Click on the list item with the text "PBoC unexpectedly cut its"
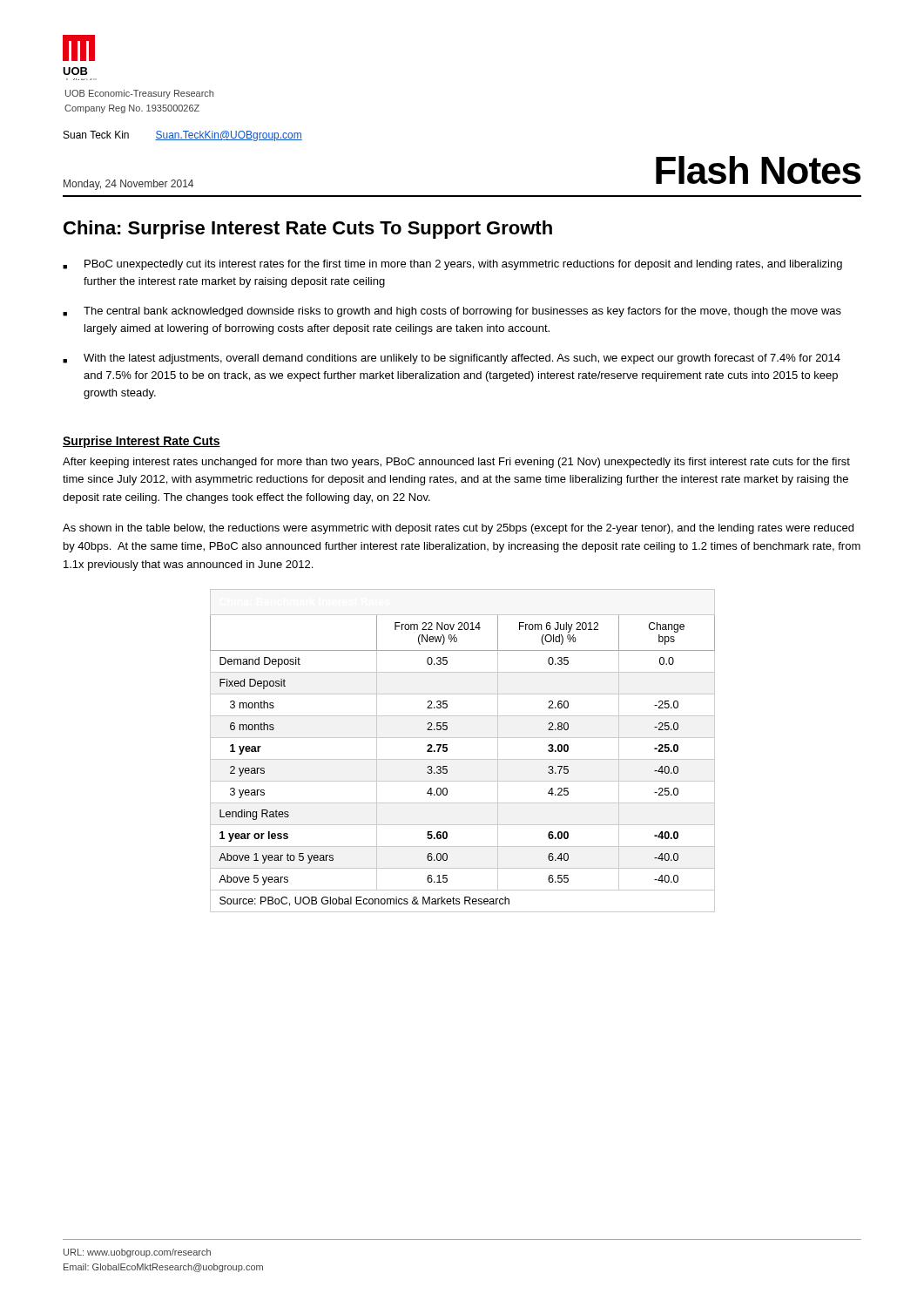This screenshot has width=924, height=1307. tap(462, 273)
